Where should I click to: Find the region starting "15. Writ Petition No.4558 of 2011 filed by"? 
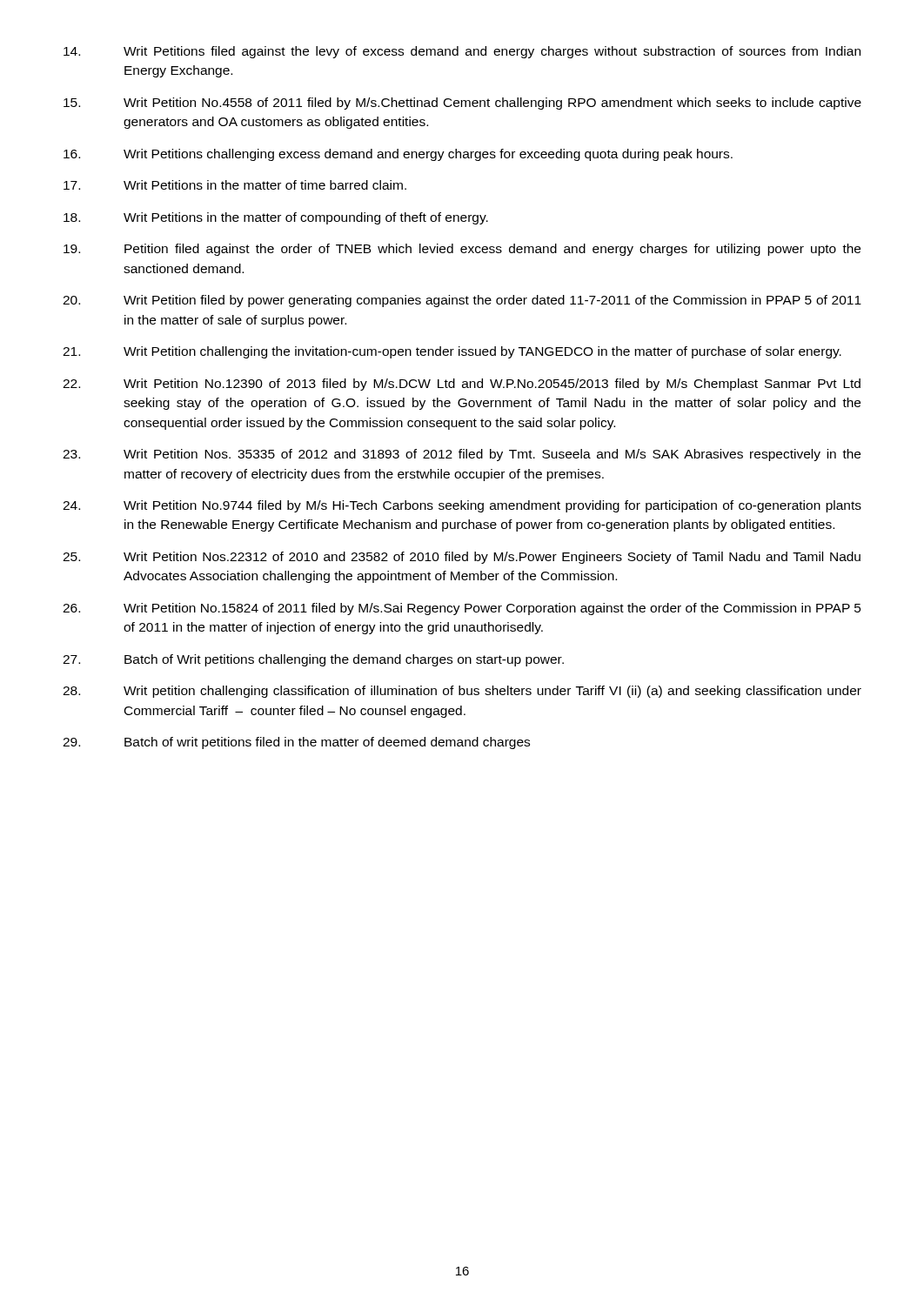[462, 113]
